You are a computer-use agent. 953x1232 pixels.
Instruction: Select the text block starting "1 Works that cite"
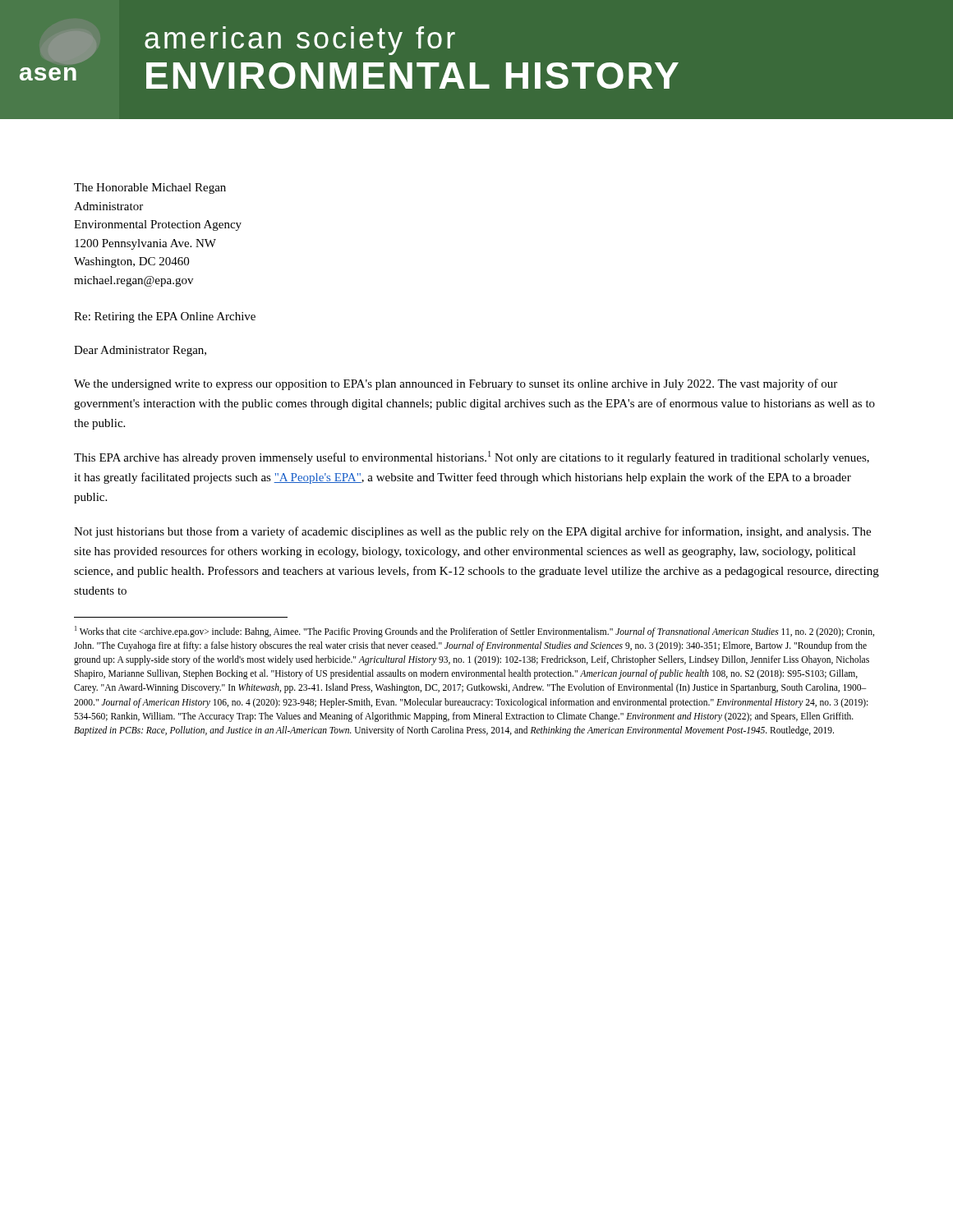[474, 680]
